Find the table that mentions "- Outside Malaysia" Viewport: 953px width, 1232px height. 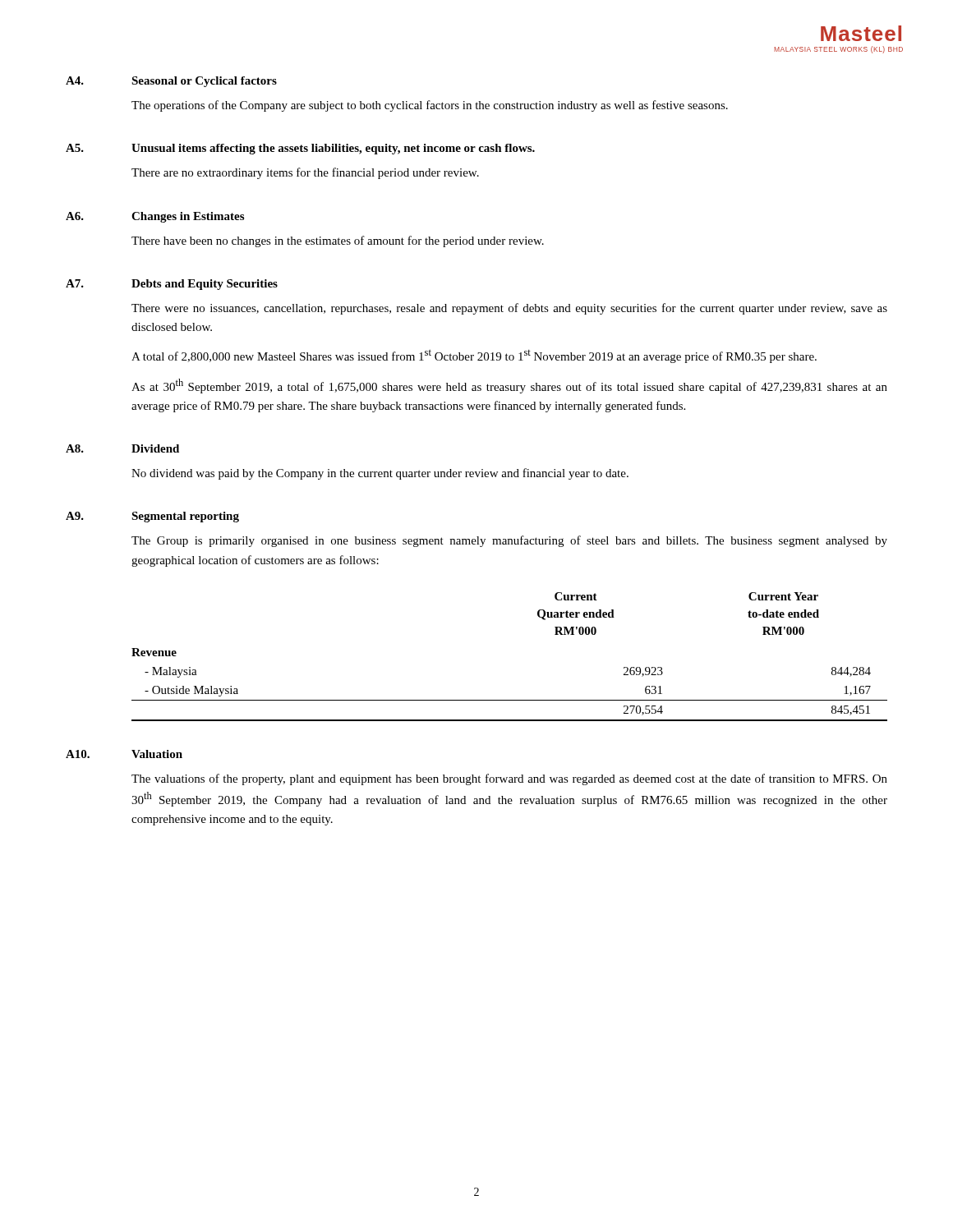point(509,653)
